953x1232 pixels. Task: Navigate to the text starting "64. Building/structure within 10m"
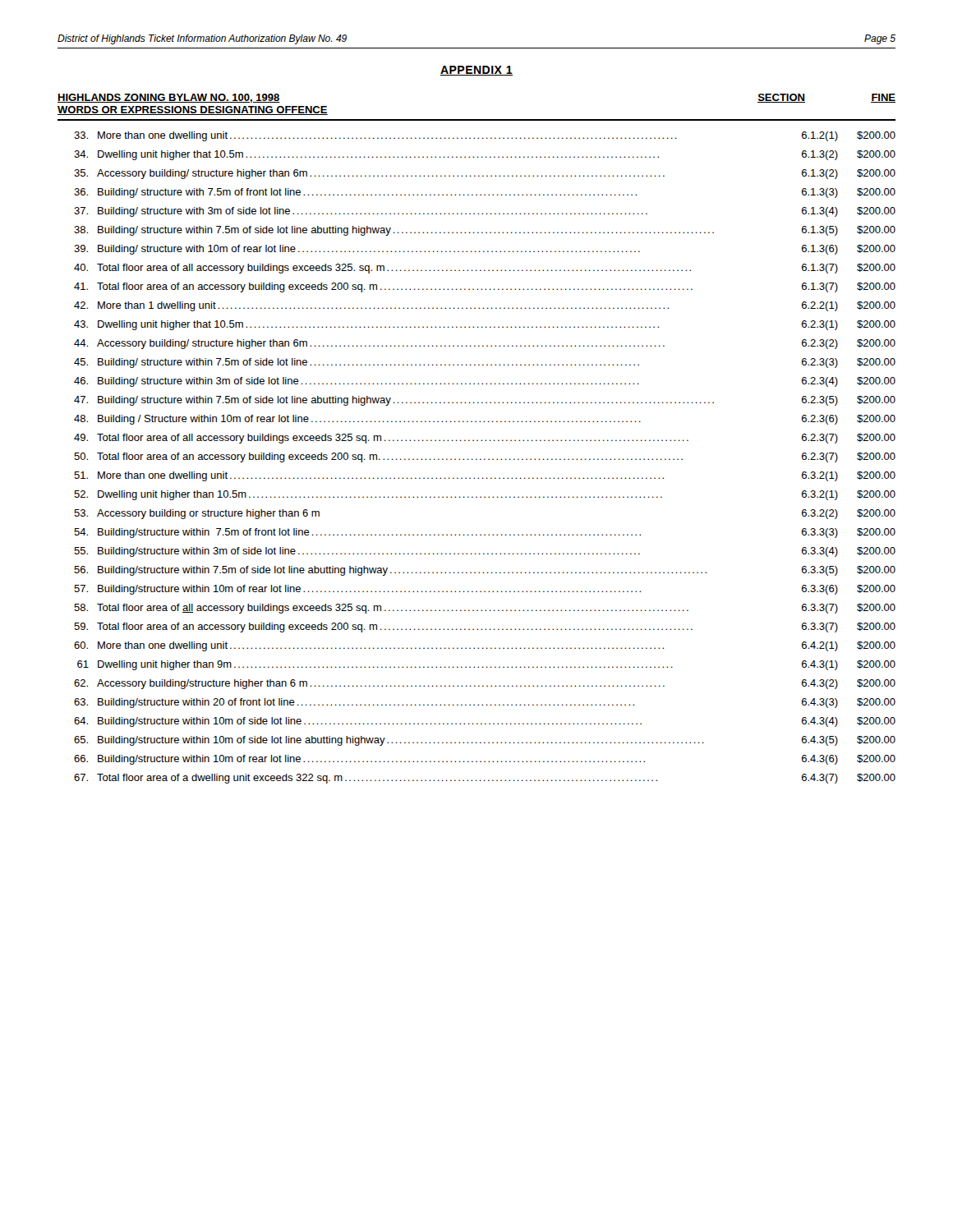coord(476,721)
